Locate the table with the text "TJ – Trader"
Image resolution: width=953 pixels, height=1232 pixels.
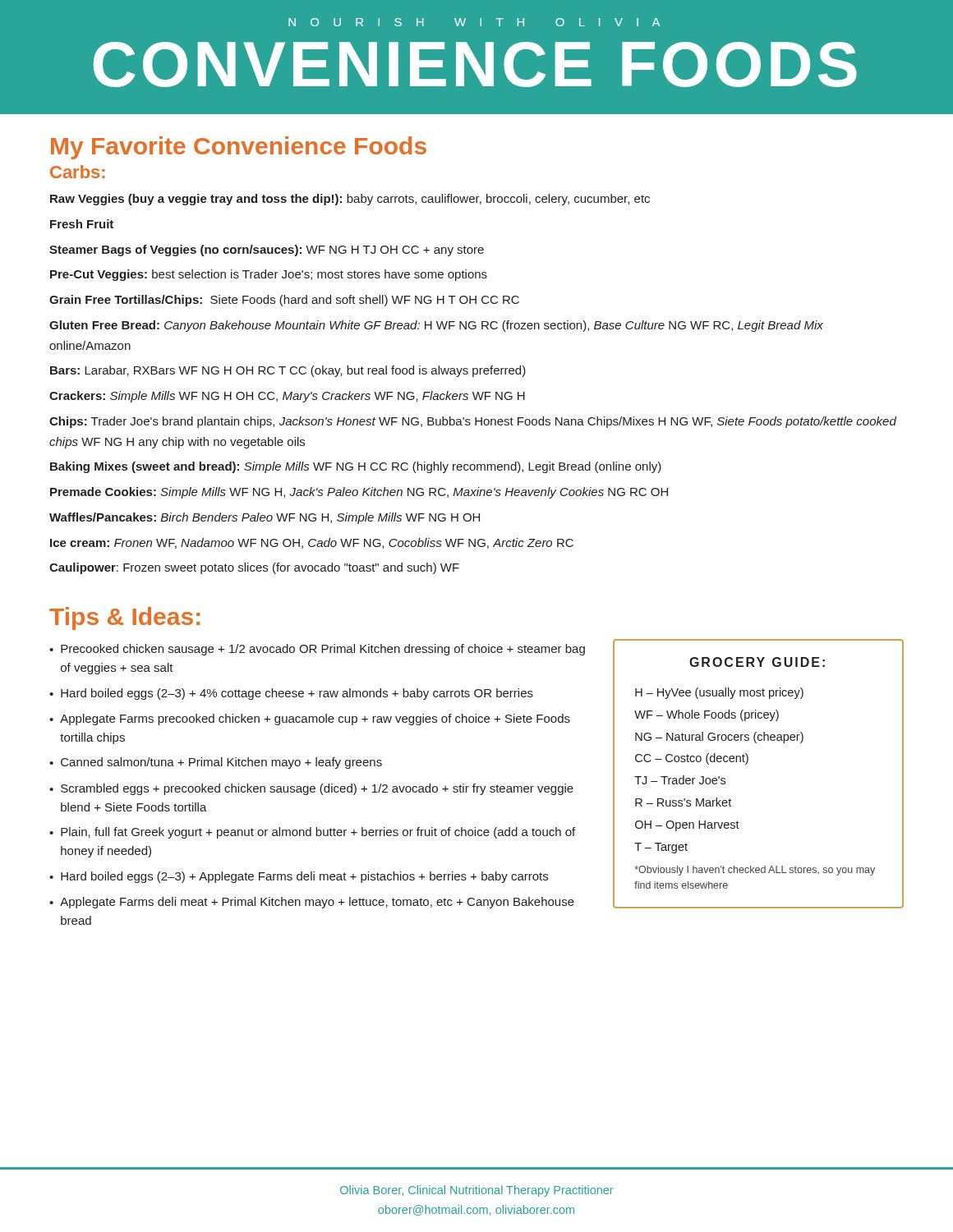(758, 774)
